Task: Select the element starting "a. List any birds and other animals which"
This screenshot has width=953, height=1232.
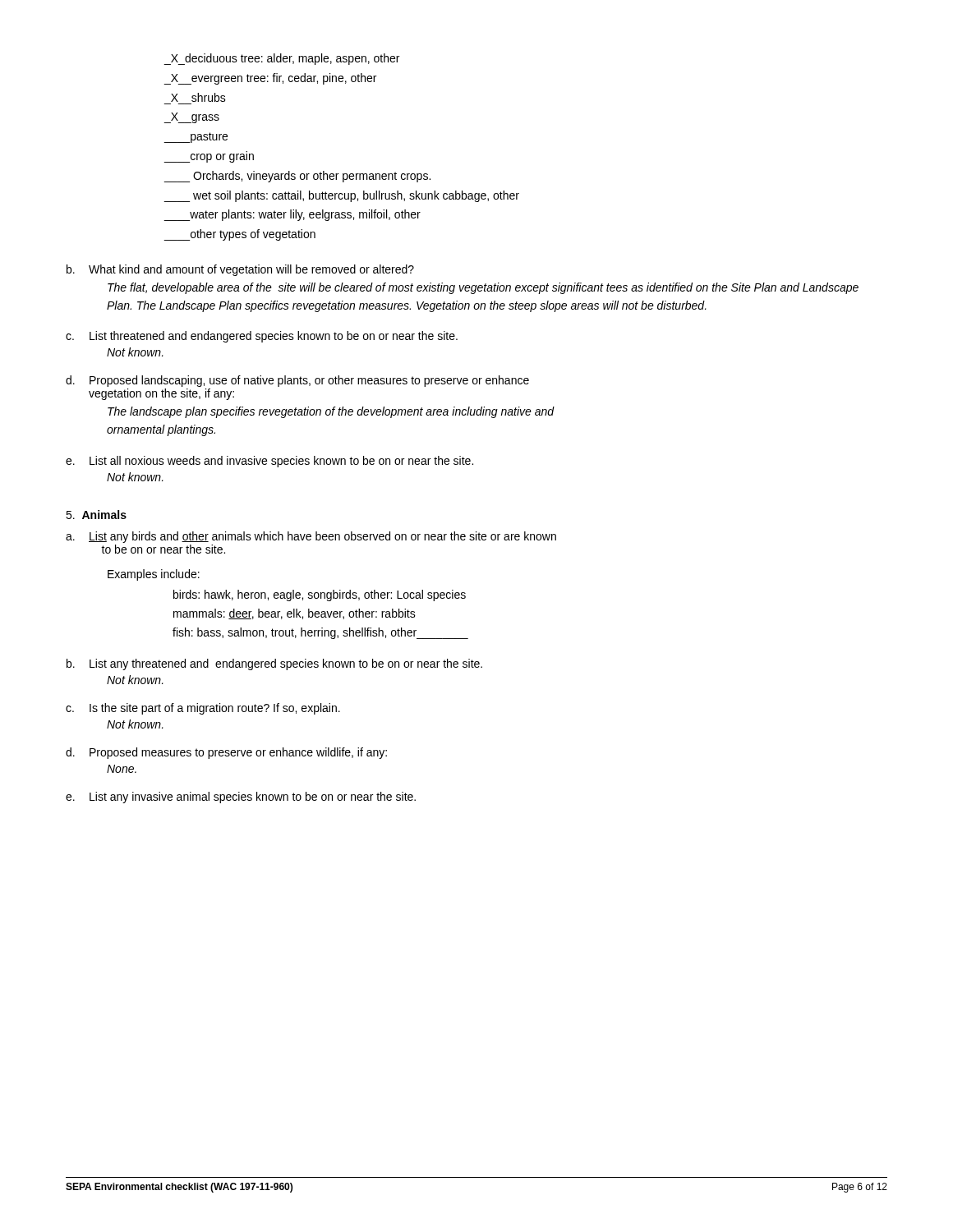Action: point(311,543)
